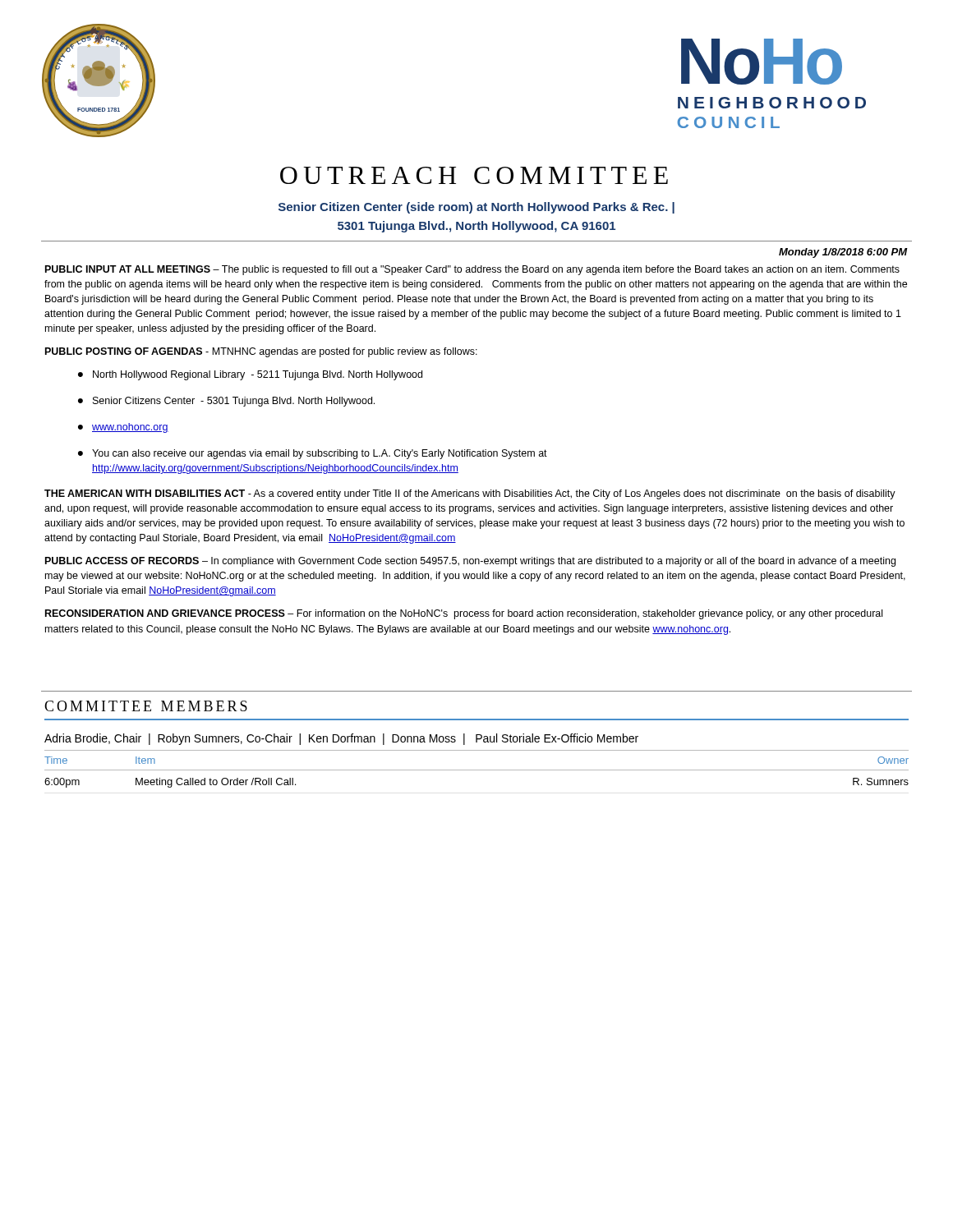This screenshot has width=953, height=1232.
Task: Select the text starting "Monday 1/8/2018 6:00 PM"
Action: point(843,251)
